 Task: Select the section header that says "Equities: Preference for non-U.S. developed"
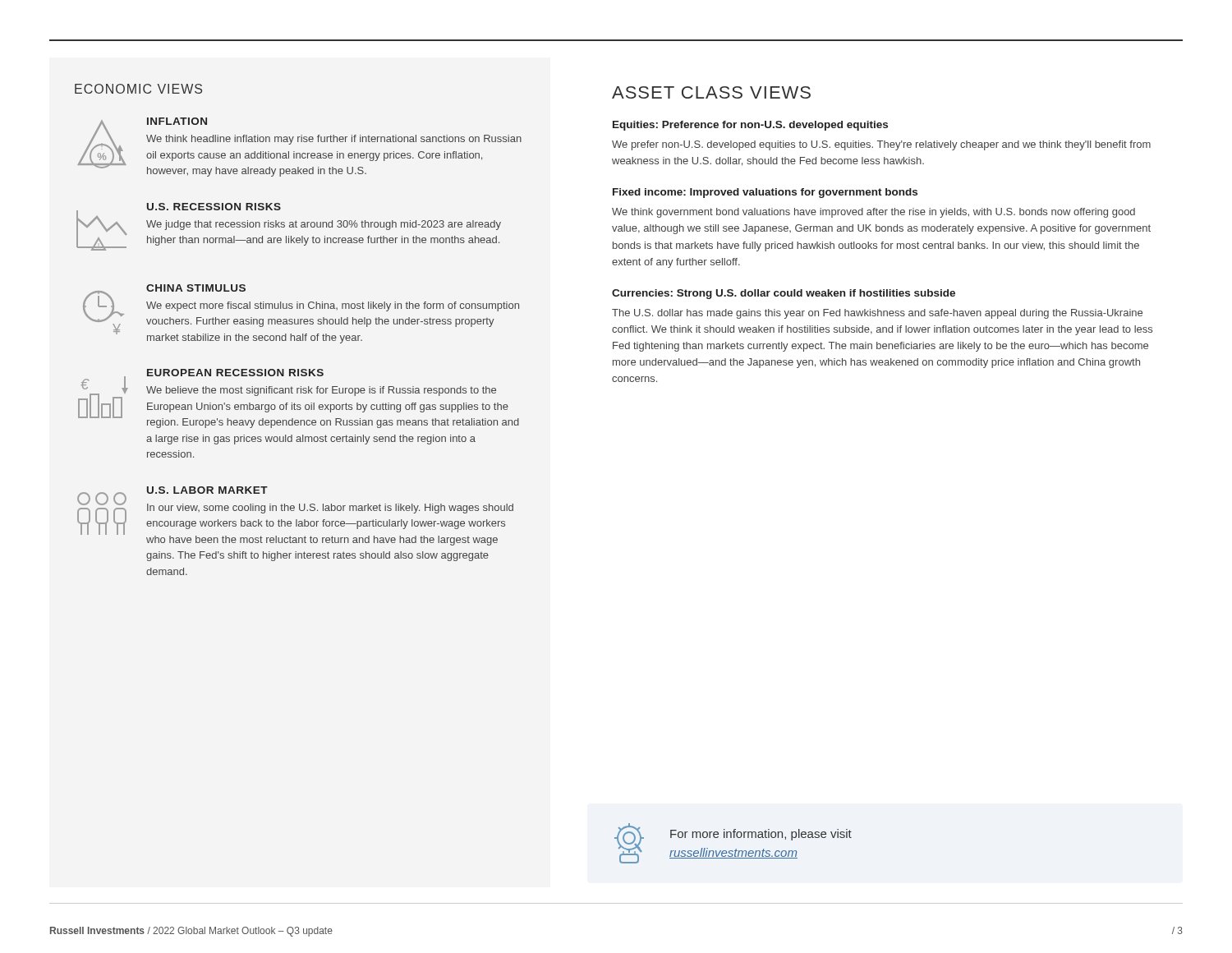pyautogui.click(x=885, y=124)
